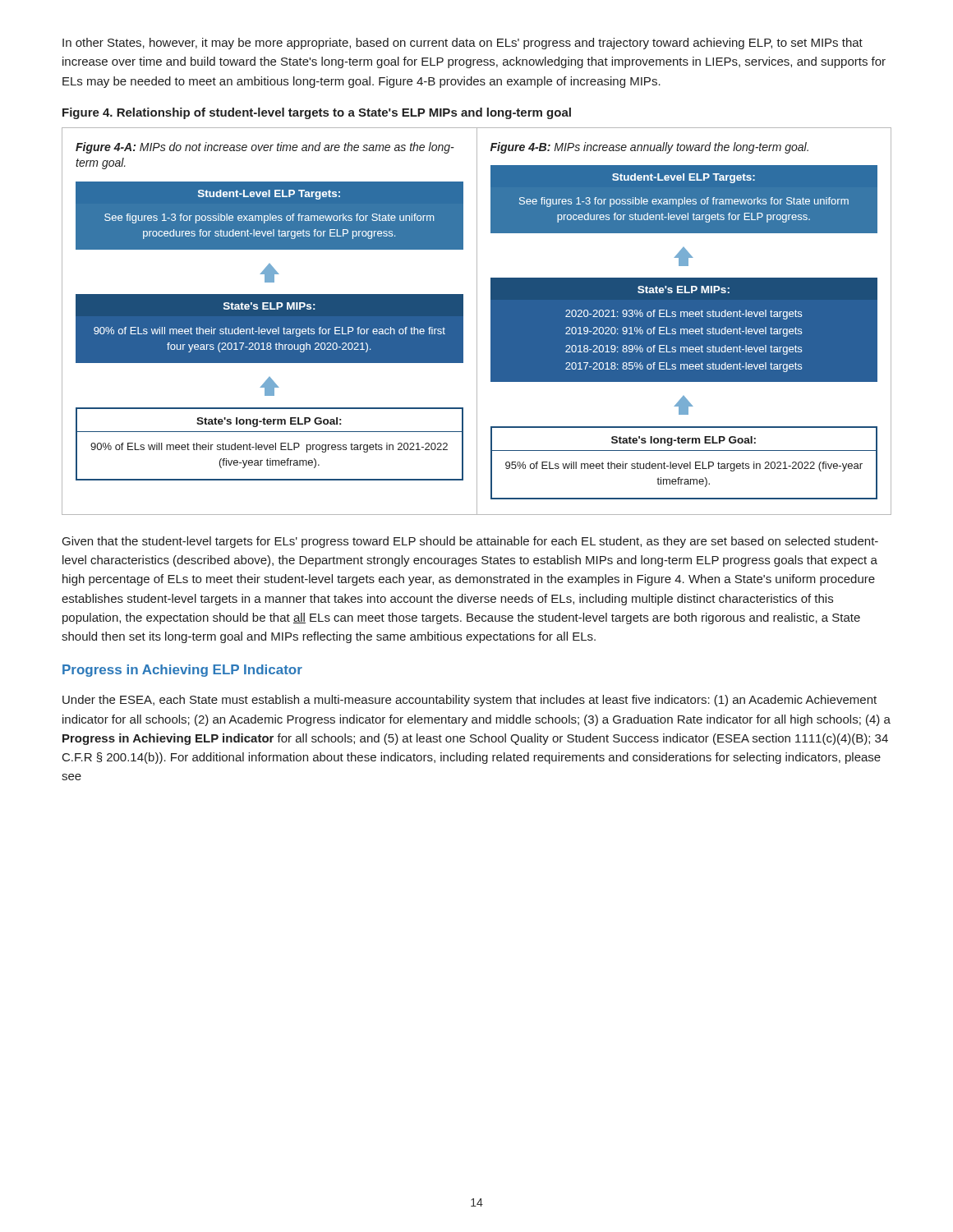The width and height of the screenshot is (953, 1232).
Task: Point to the region starting "Figure 4. Relationship of student-level targets to"
Action: (317, 112)
